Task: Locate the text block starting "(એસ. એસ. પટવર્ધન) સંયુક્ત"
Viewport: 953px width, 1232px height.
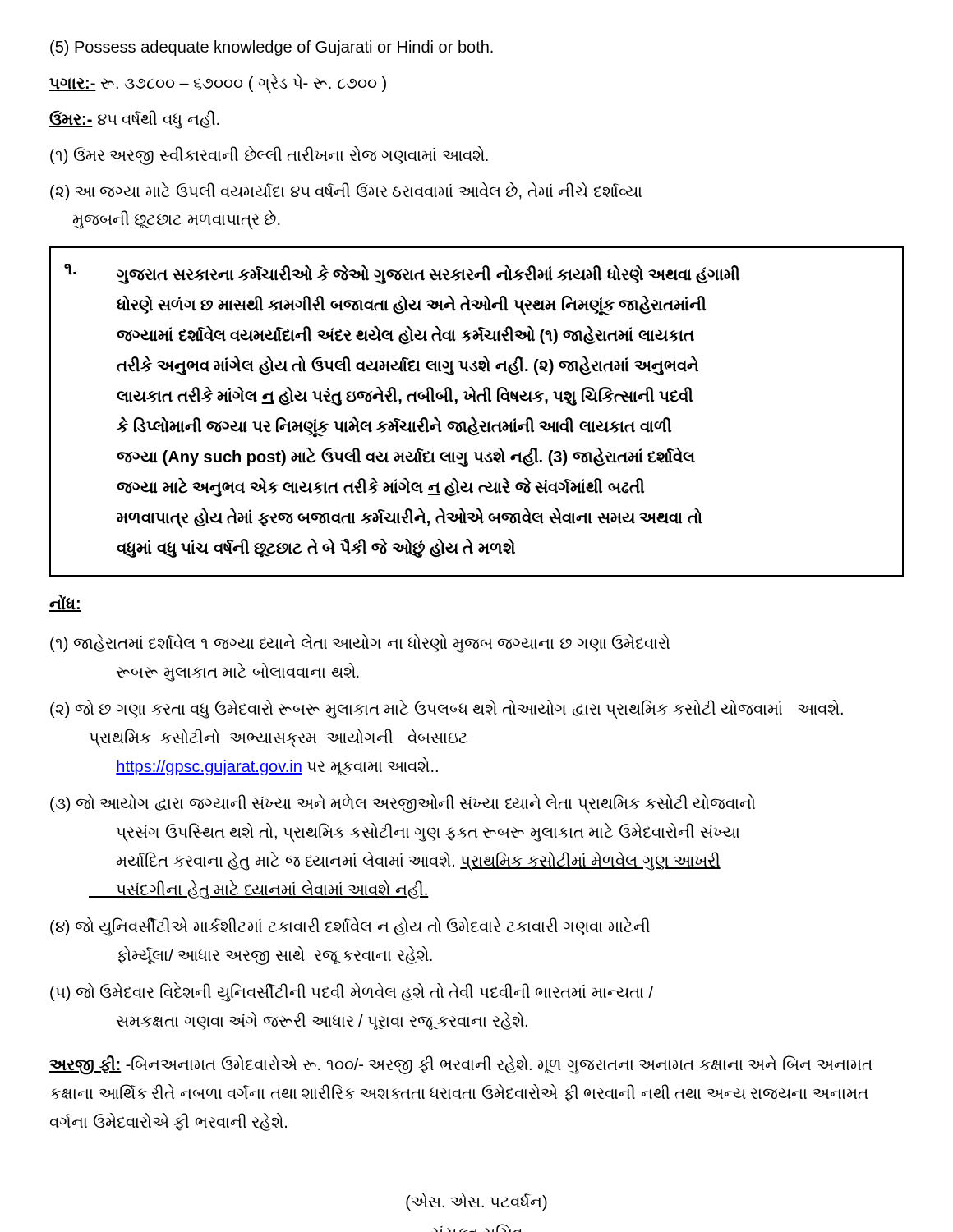Action: tap(476, 1212)
